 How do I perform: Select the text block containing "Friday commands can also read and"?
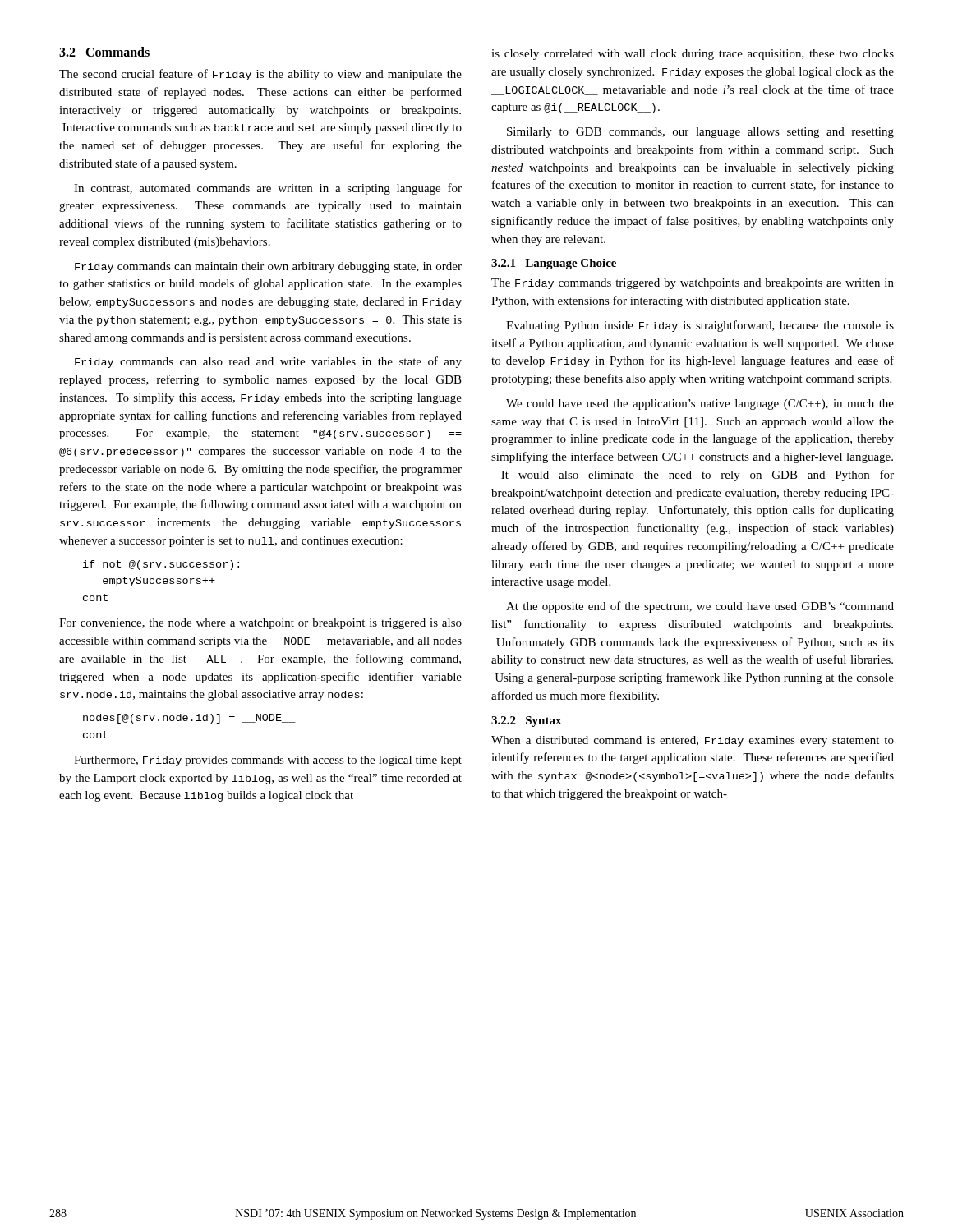pyautogui.click(x=260, y=452)
